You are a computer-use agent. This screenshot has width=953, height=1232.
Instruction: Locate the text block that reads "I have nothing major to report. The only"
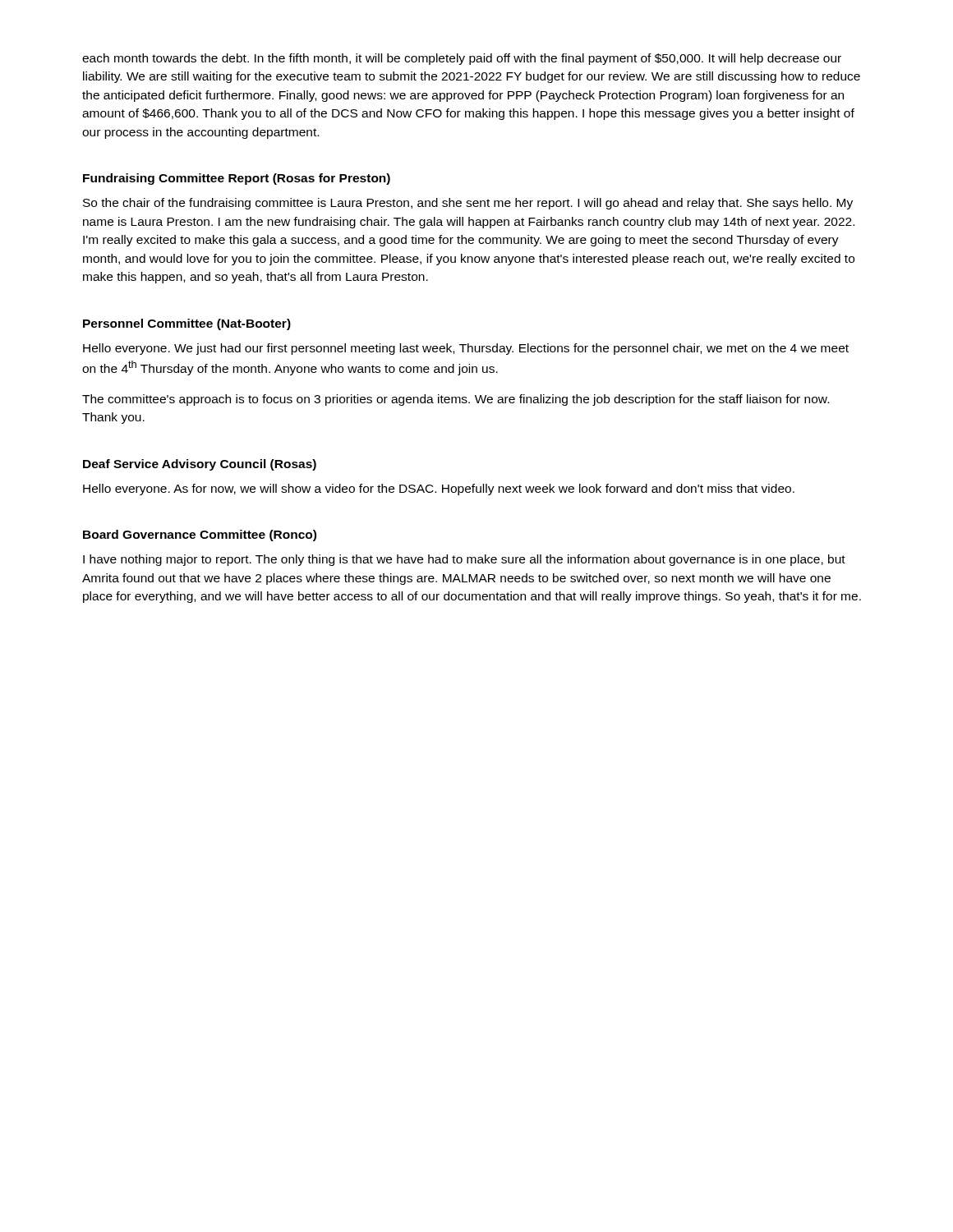[x=472, y=578]
